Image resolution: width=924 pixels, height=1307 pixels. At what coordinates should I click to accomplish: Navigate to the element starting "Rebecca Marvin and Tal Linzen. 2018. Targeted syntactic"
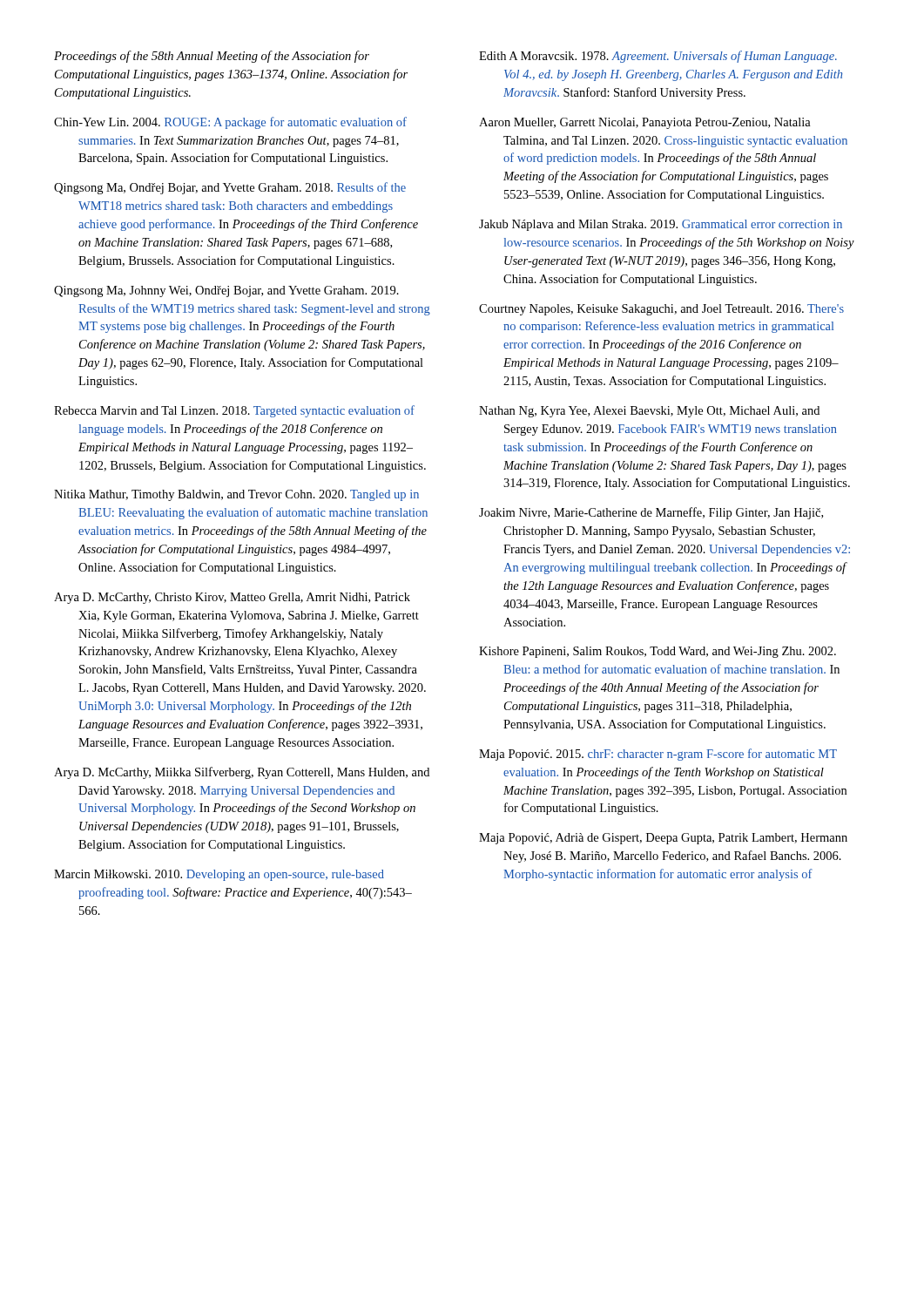[x=240, y=438]
